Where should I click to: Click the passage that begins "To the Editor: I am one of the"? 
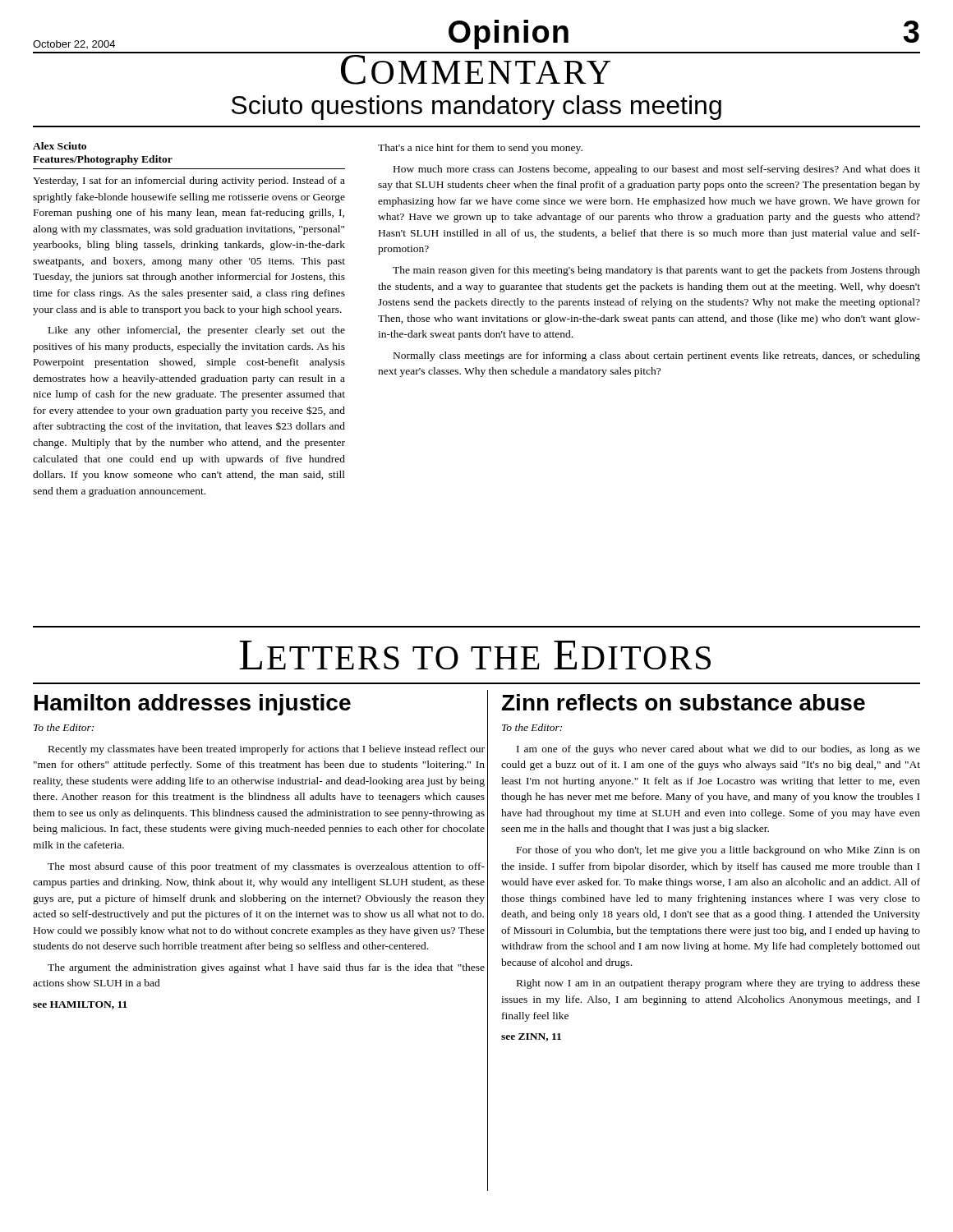click(711, 882)
